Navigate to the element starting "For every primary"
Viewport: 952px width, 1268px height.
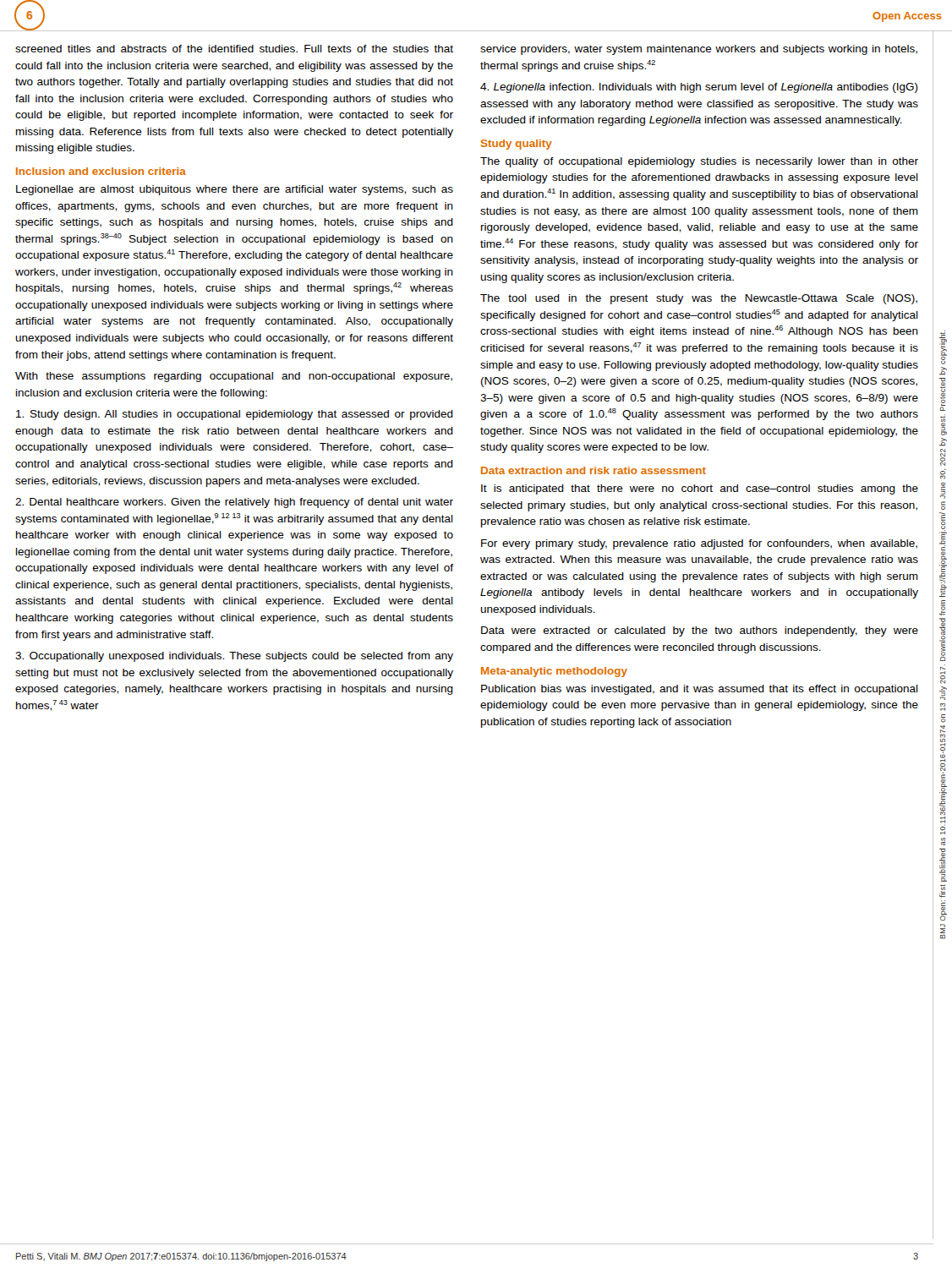tap(699, 576)
